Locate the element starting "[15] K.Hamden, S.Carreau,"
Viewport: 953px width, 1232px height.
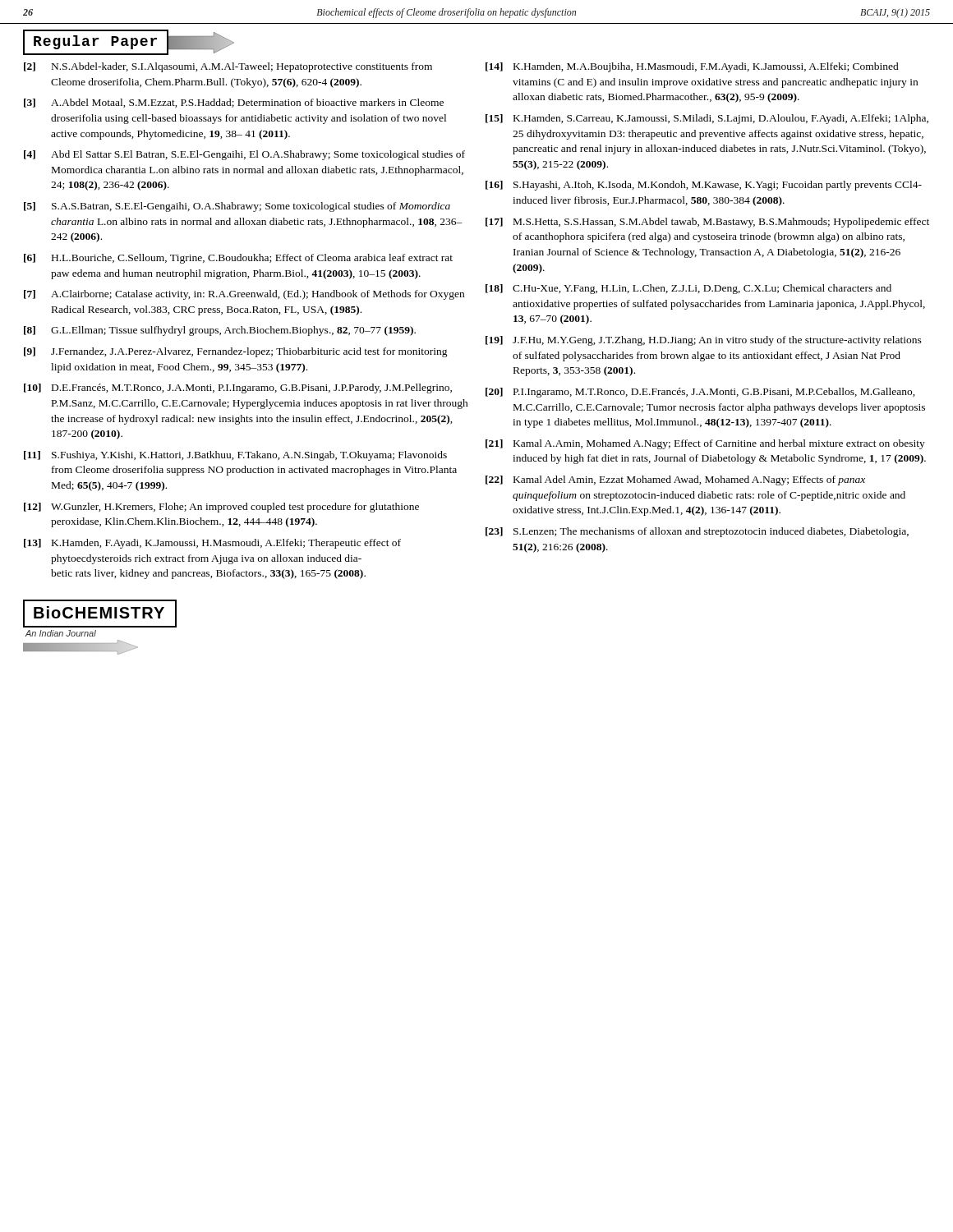(x=707, y=141)
